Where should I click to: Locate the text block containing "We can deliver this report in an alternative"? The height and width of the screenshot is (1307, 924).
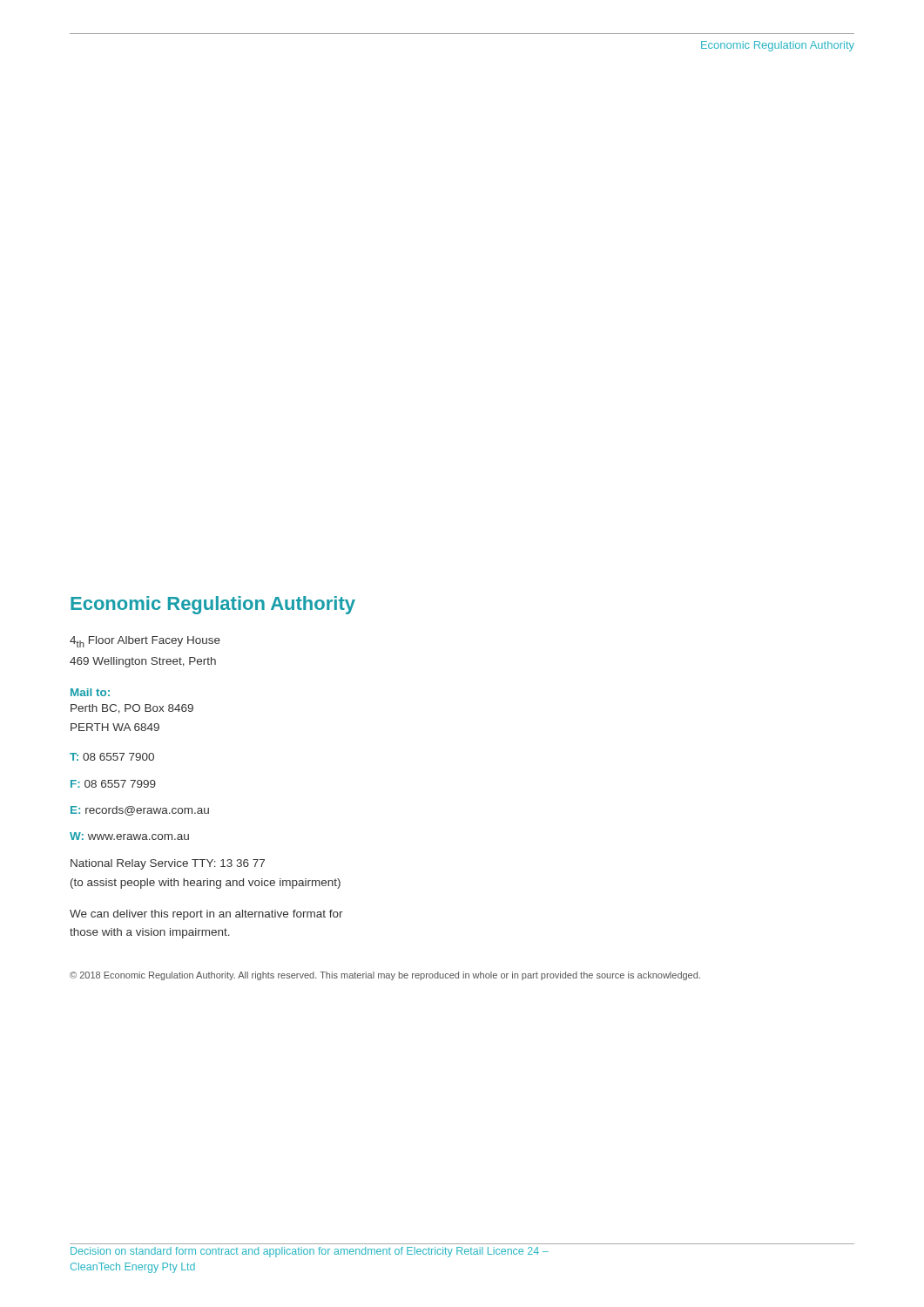tap(206, 923)
